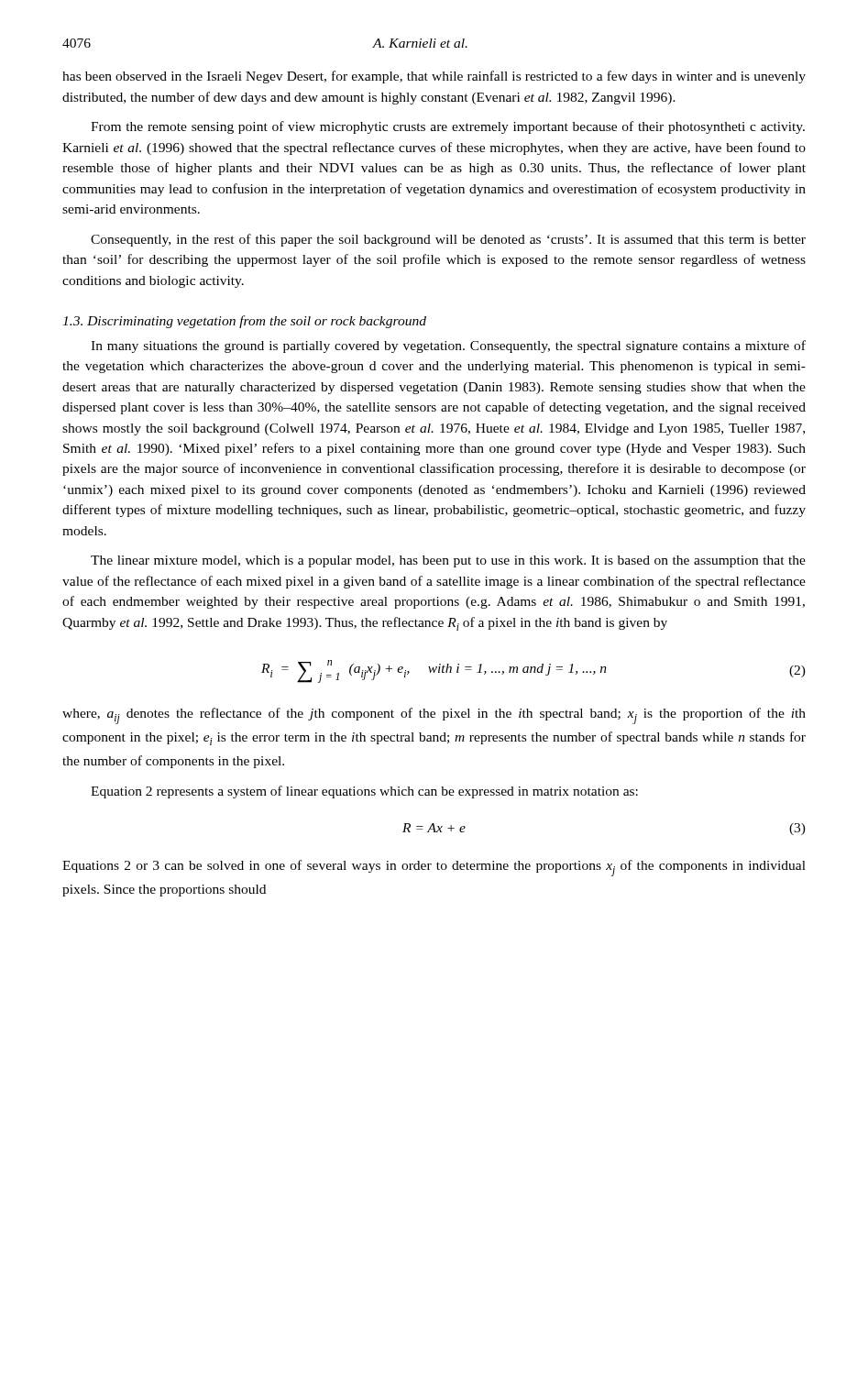Select the block starting "has been observed in"
868x1375 pixels.
(434, 87)
